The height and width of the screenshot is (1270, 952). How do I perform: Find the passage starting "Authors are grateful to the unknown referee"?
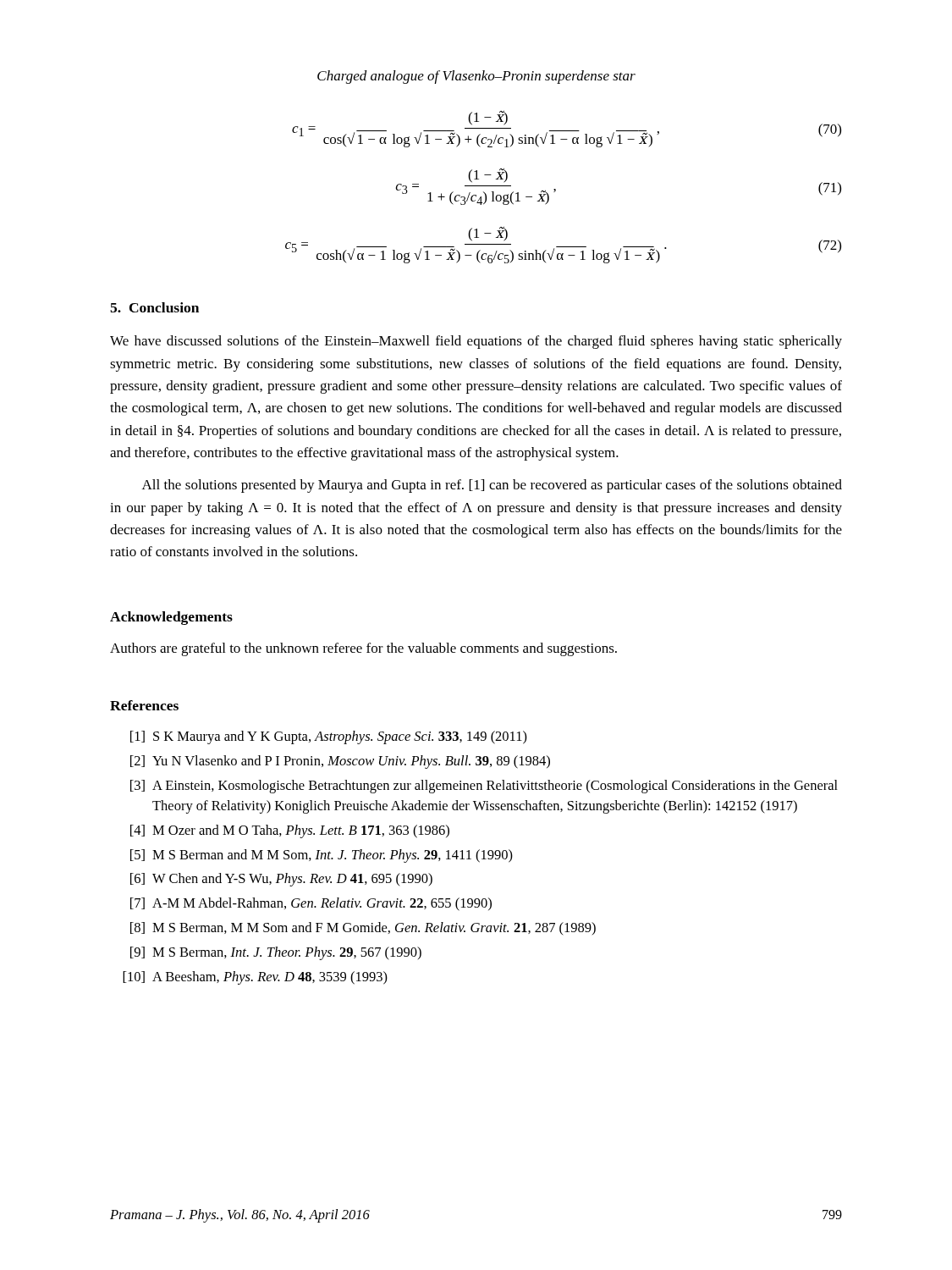pyautogui.click(x=476, y=648)
